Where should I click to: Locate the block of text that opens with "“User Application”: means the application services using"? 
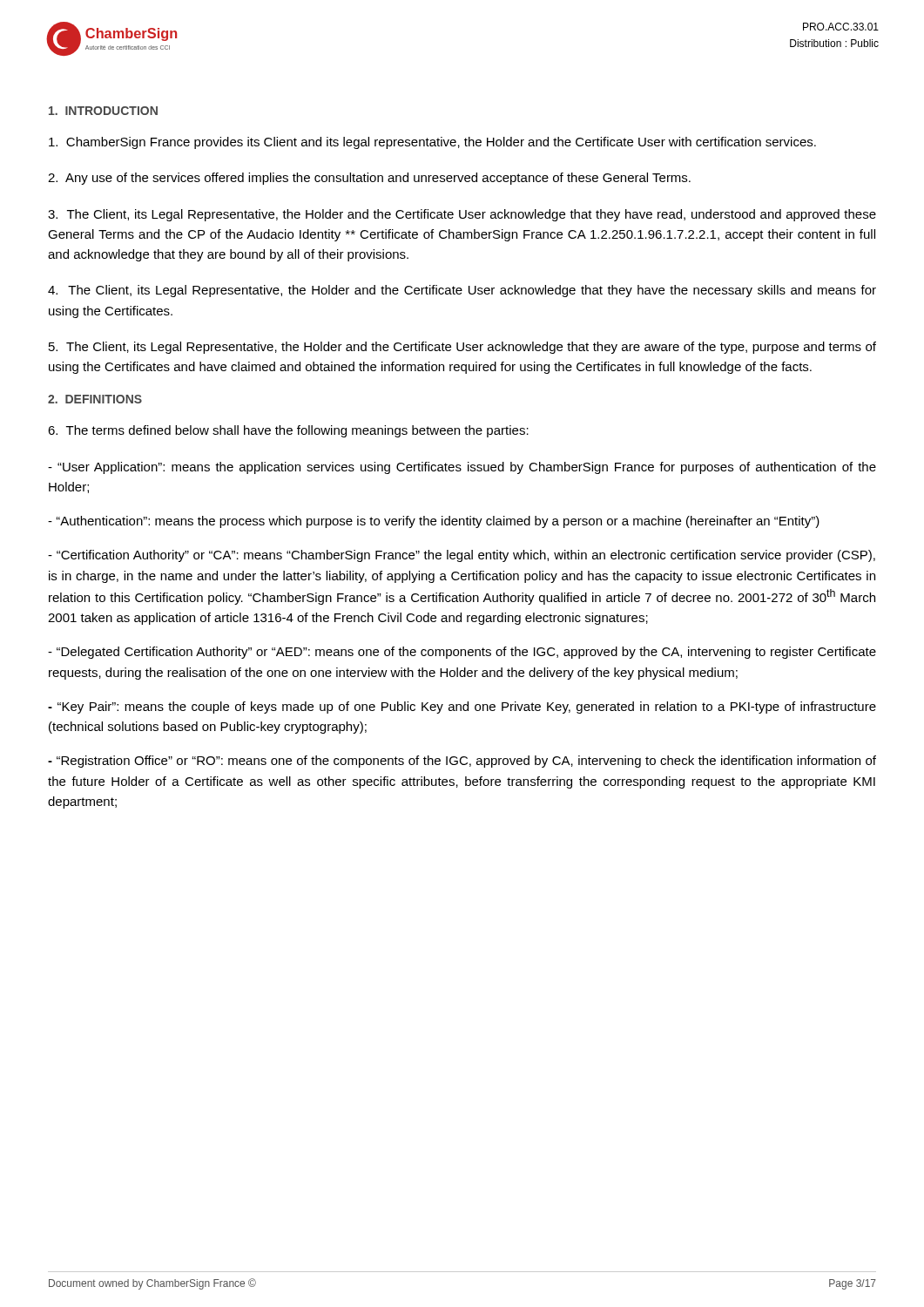[462, 476]
